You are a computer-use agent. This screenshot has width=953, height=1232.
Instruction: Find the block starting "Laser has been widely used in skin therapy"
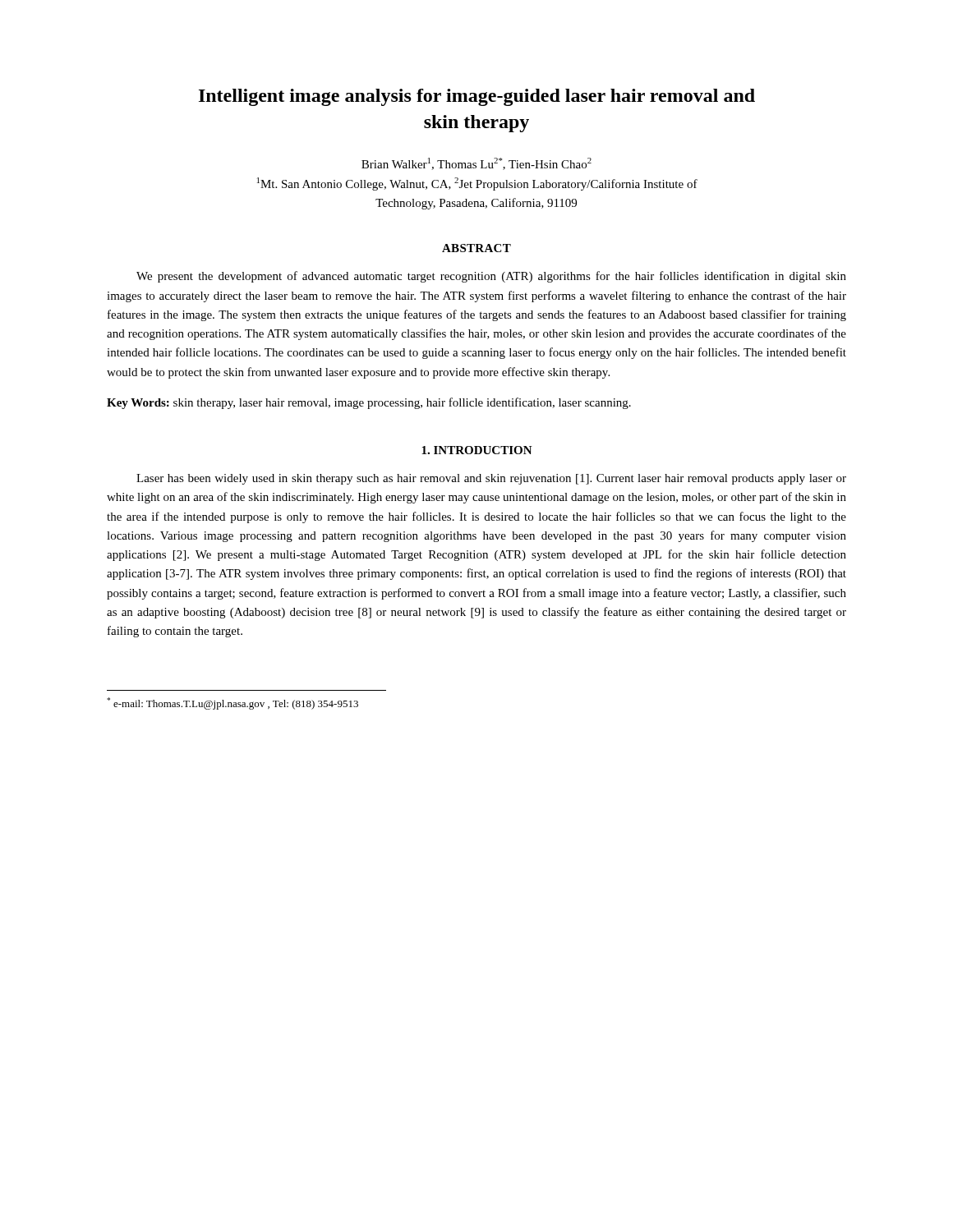[476, 554]
